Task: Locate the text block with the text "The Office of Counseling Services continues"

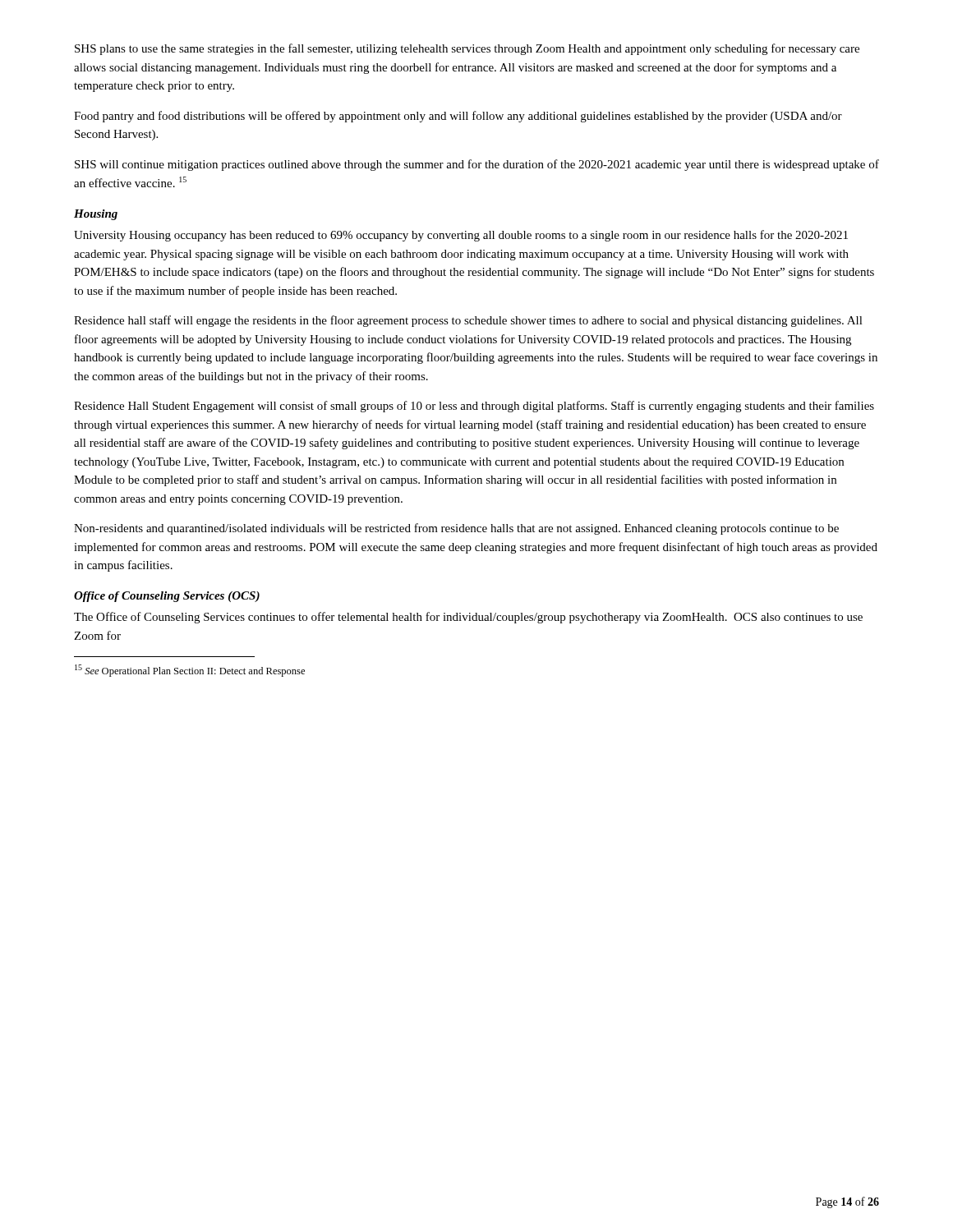Action: coord(476,626)
